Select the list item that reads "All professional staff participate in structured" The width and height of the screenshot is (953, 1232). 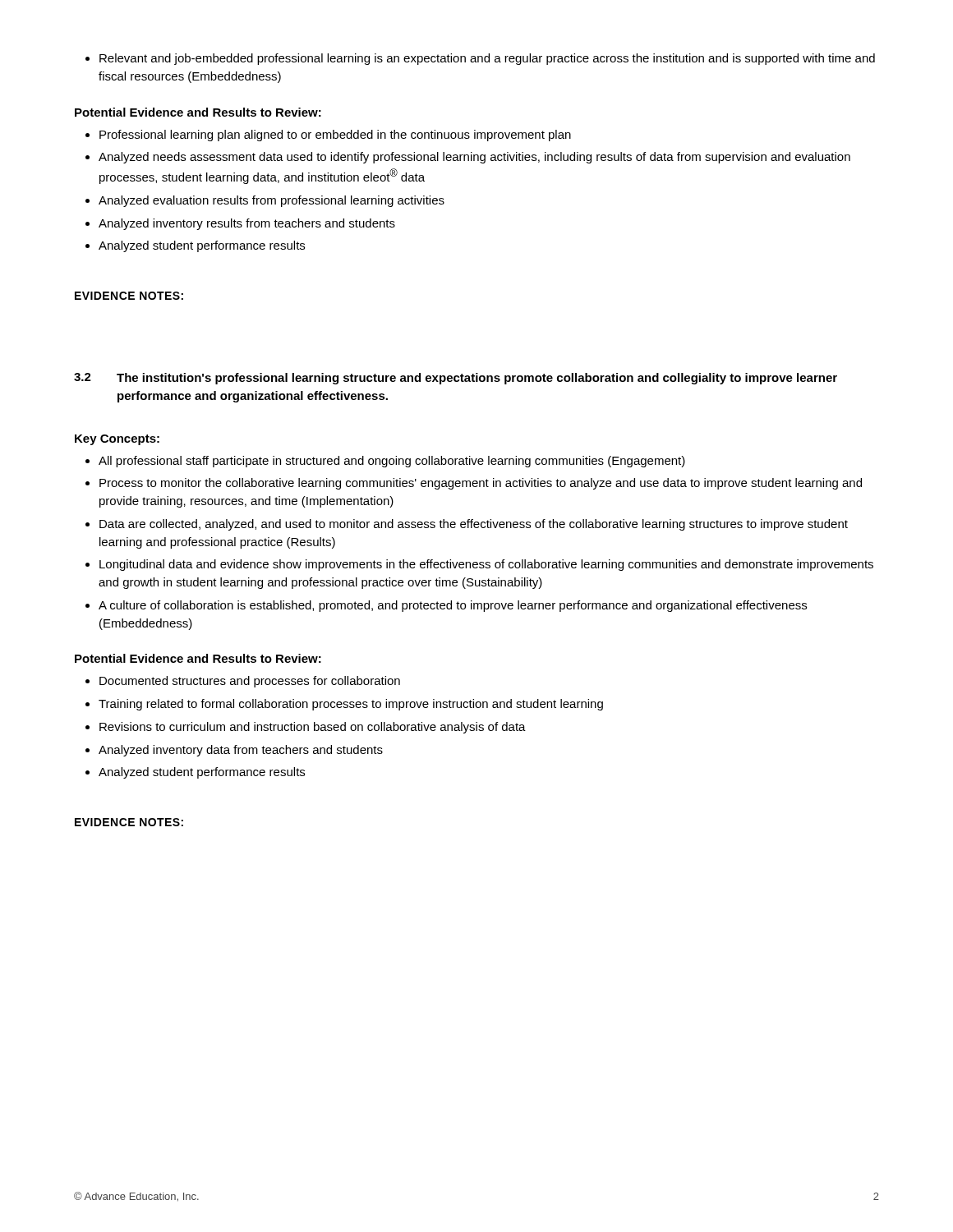pyautogui.click(x=476, y=460)
